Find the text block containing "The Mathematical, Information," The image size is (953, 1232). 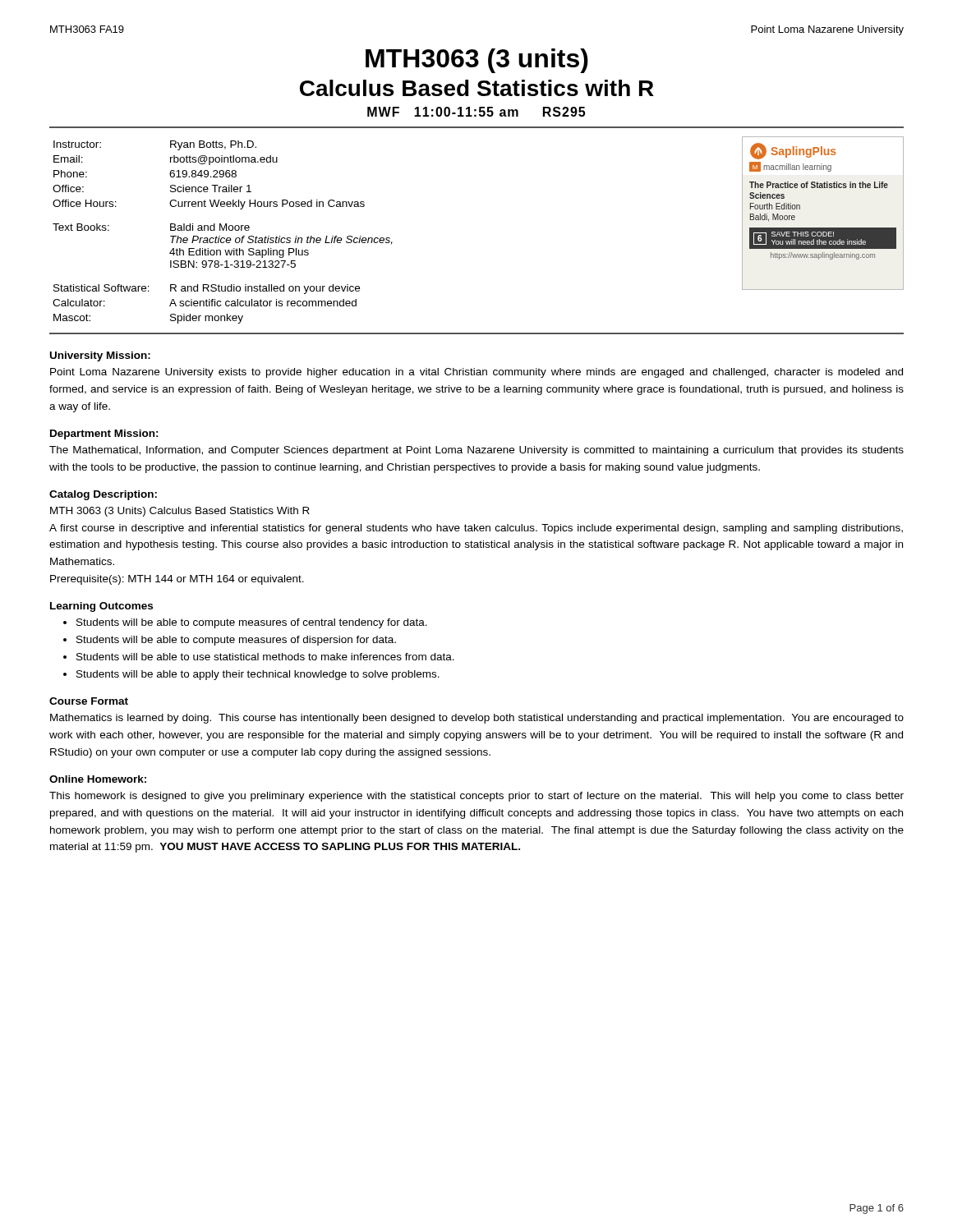point(476,458)
